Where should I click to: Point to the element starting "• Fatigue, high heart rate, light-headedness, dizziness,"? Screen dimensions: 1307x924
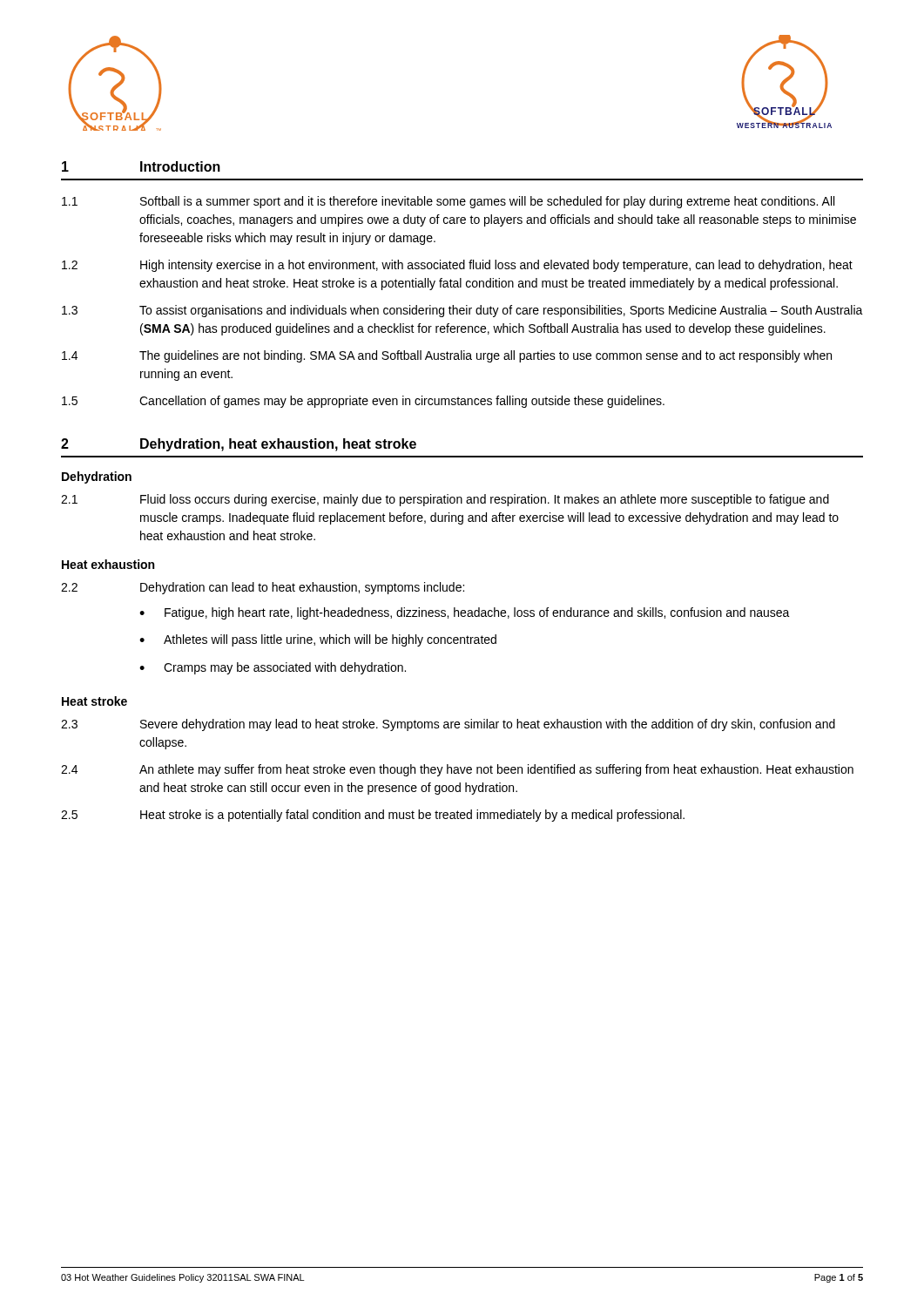(464, 614)
